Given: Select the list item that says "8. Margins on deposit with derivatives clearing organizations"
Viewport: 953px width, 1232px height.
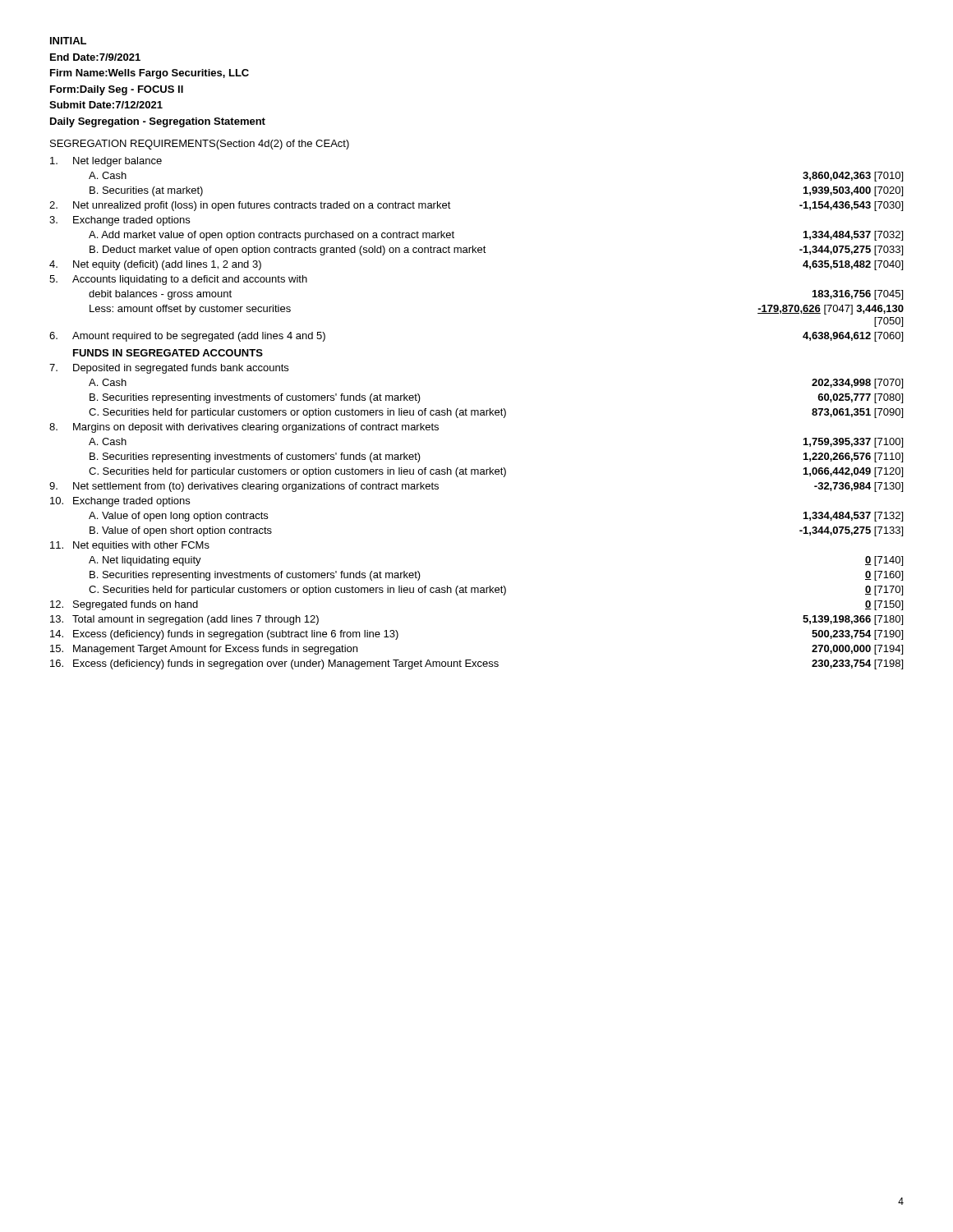Looking at the screenshot, I should (x=244, y=428).
